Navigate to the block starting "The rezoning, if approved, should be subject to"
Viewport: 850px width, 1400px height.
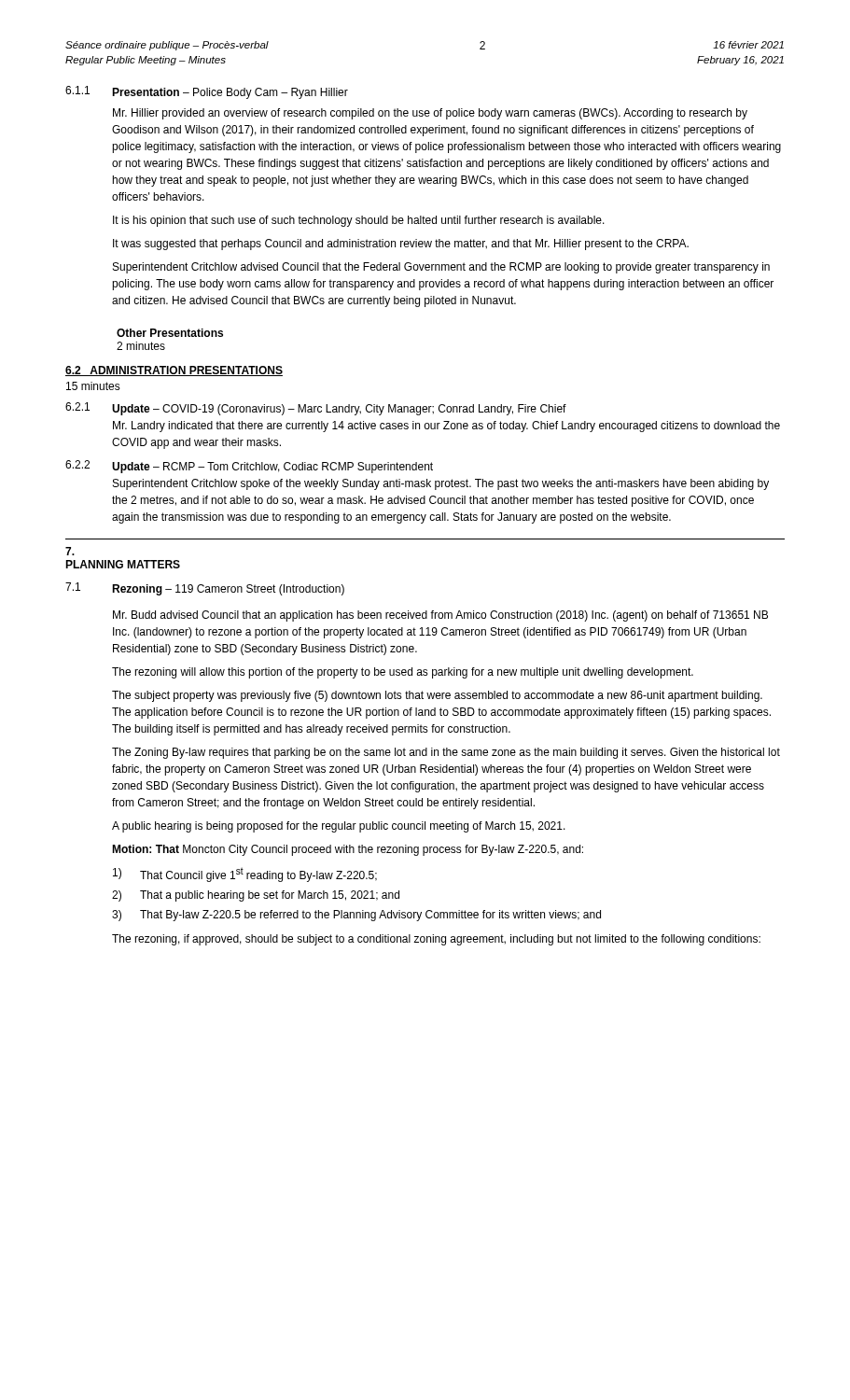(x=448, y=939)
